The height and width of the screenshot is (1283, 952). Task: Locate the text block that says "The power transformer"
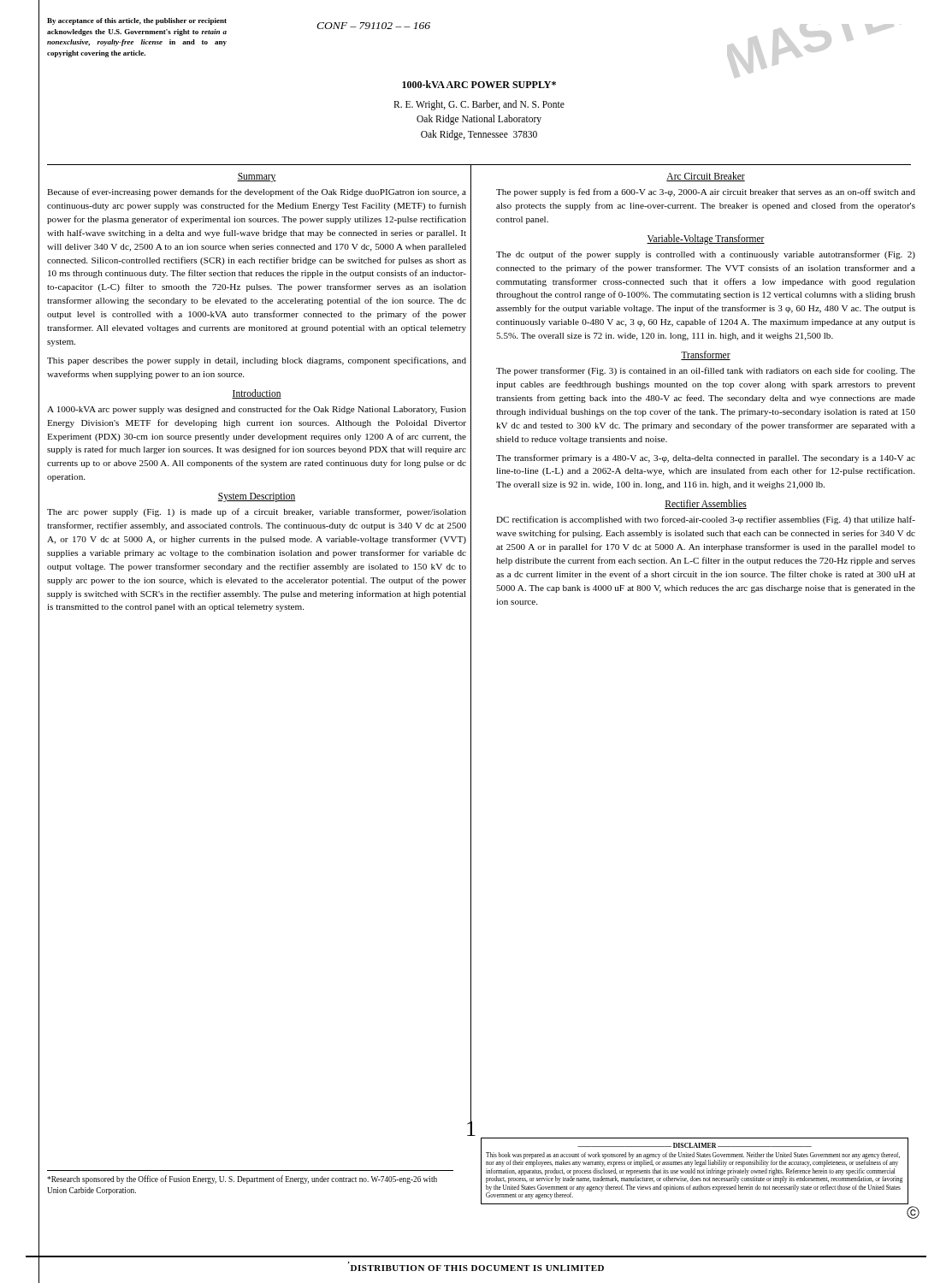[x=706, y=405]
